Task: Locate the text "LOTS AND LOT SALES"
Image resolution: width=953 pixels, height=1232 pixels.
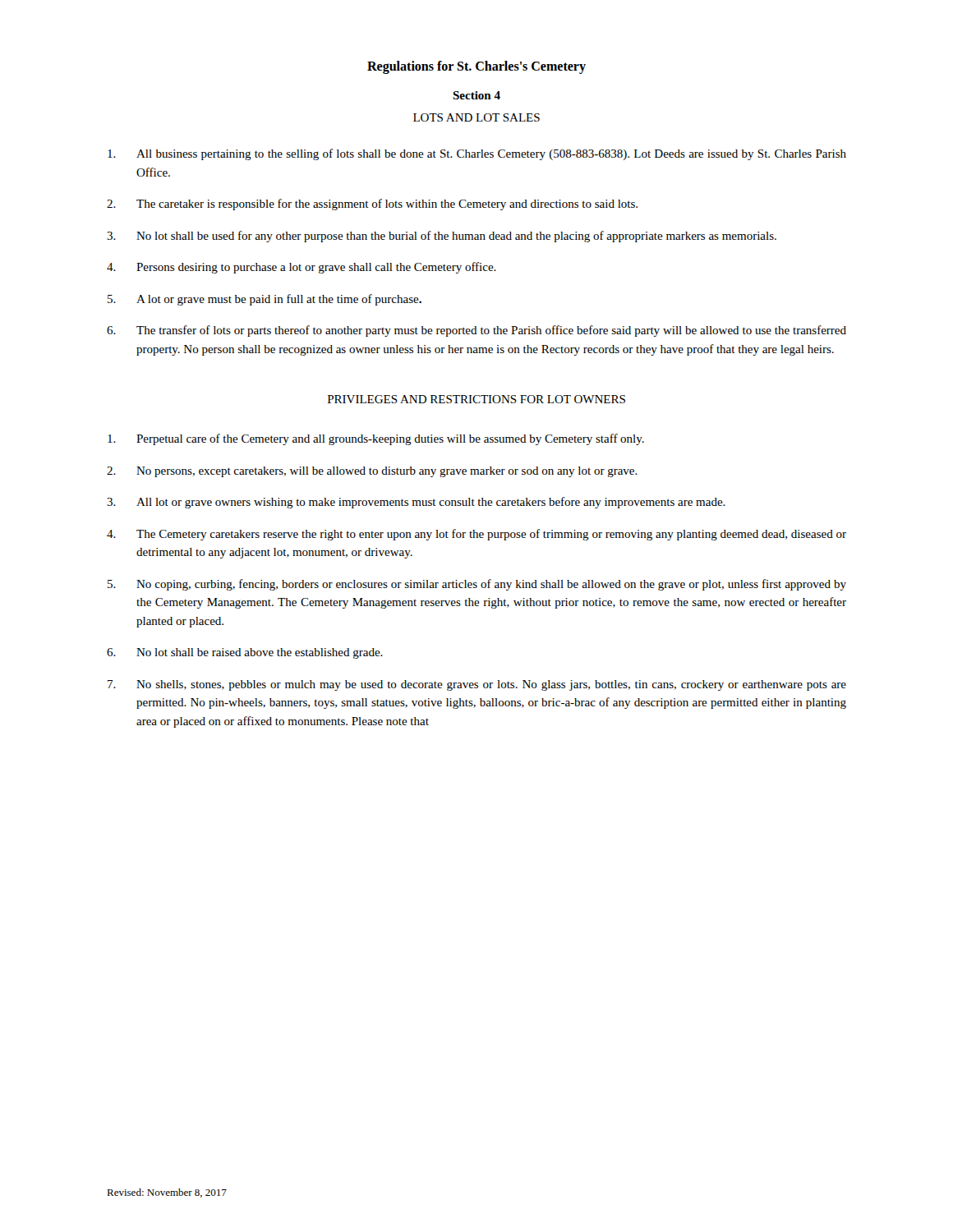Action: coord(476,117)
